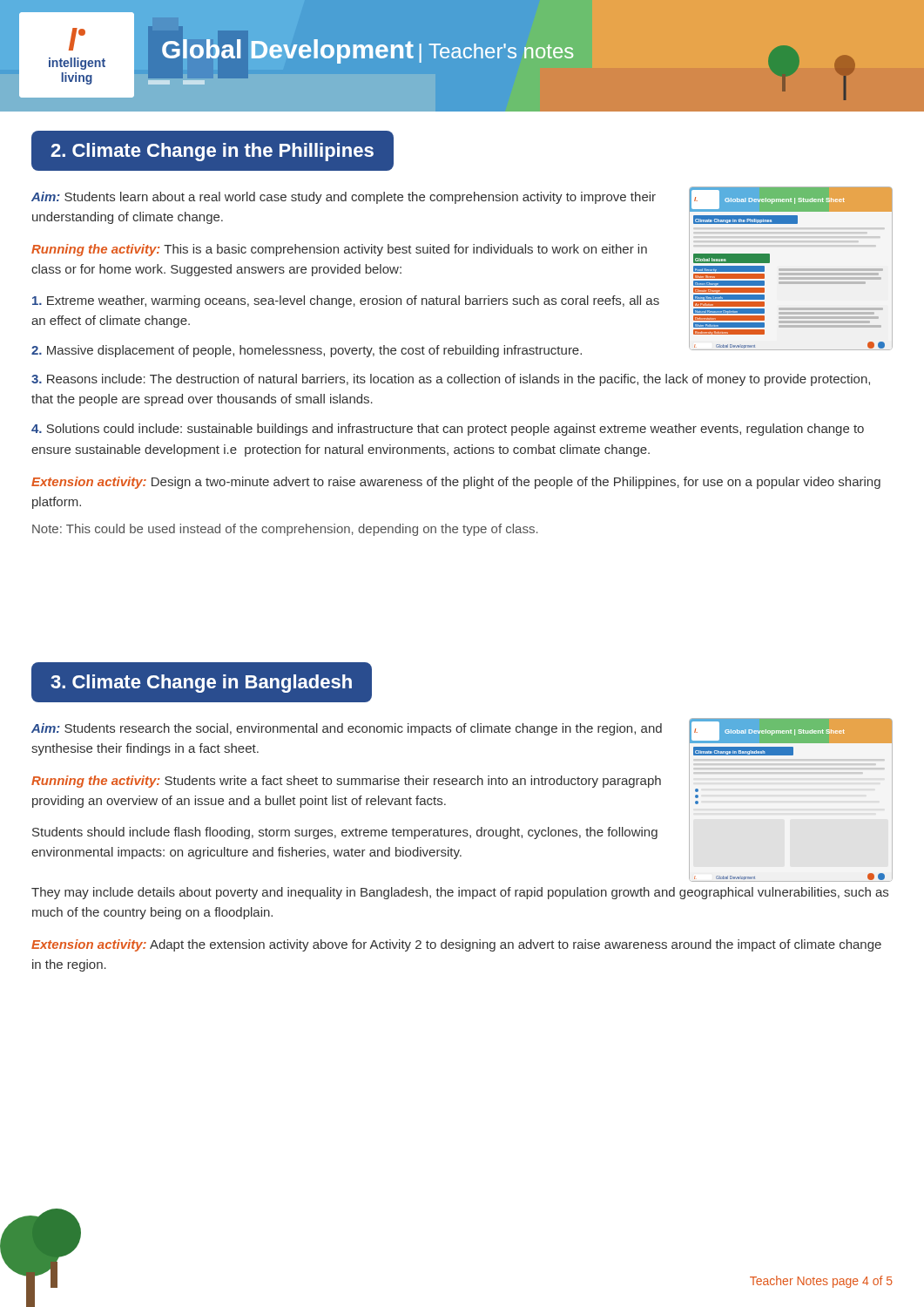Point to the section header beginning "2. Climate Change"

click(x=212, y=151)
